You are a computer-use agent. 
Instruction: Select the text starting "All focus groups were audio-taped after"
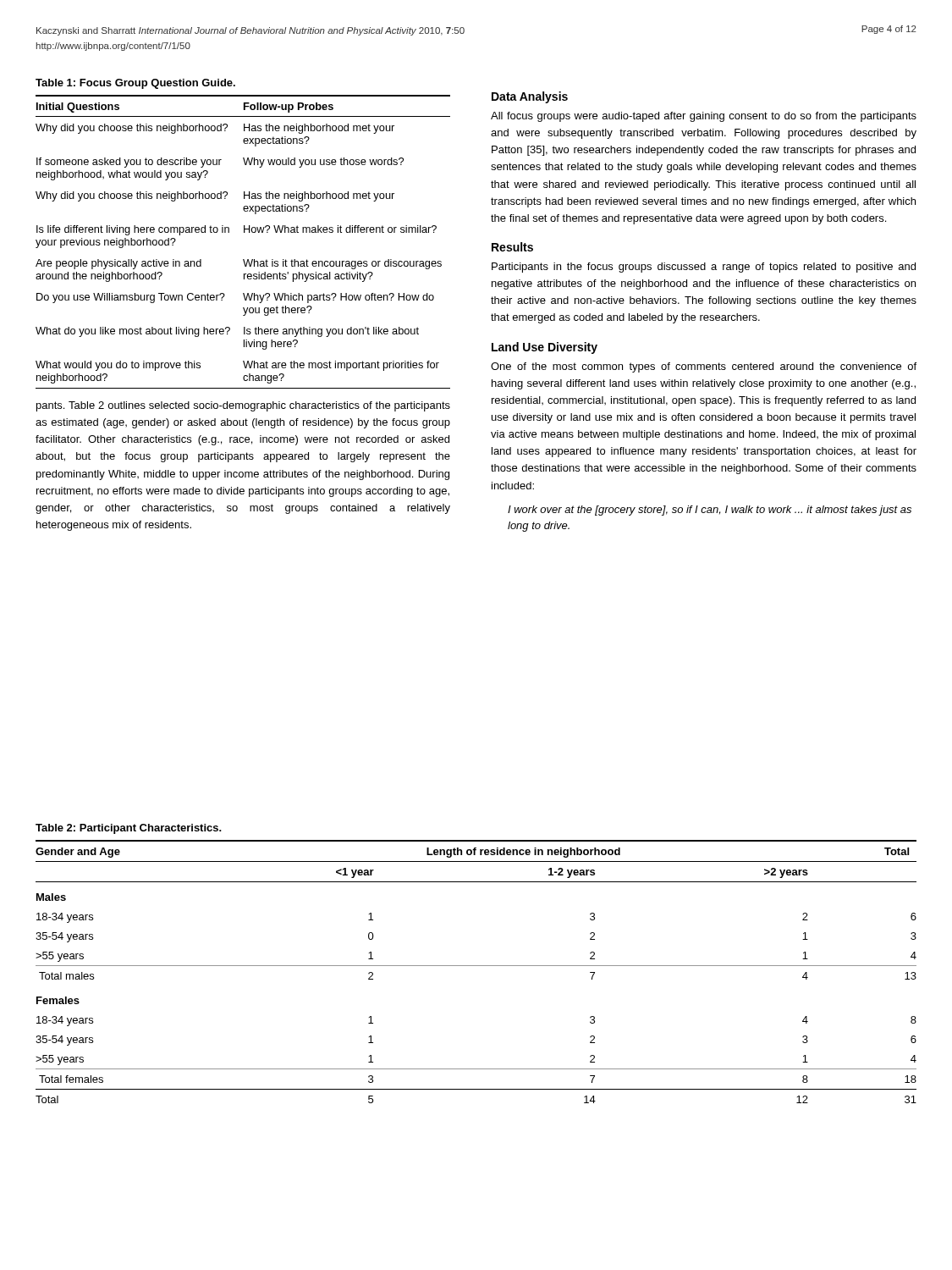pyautogui.click(x=704, y=167)
